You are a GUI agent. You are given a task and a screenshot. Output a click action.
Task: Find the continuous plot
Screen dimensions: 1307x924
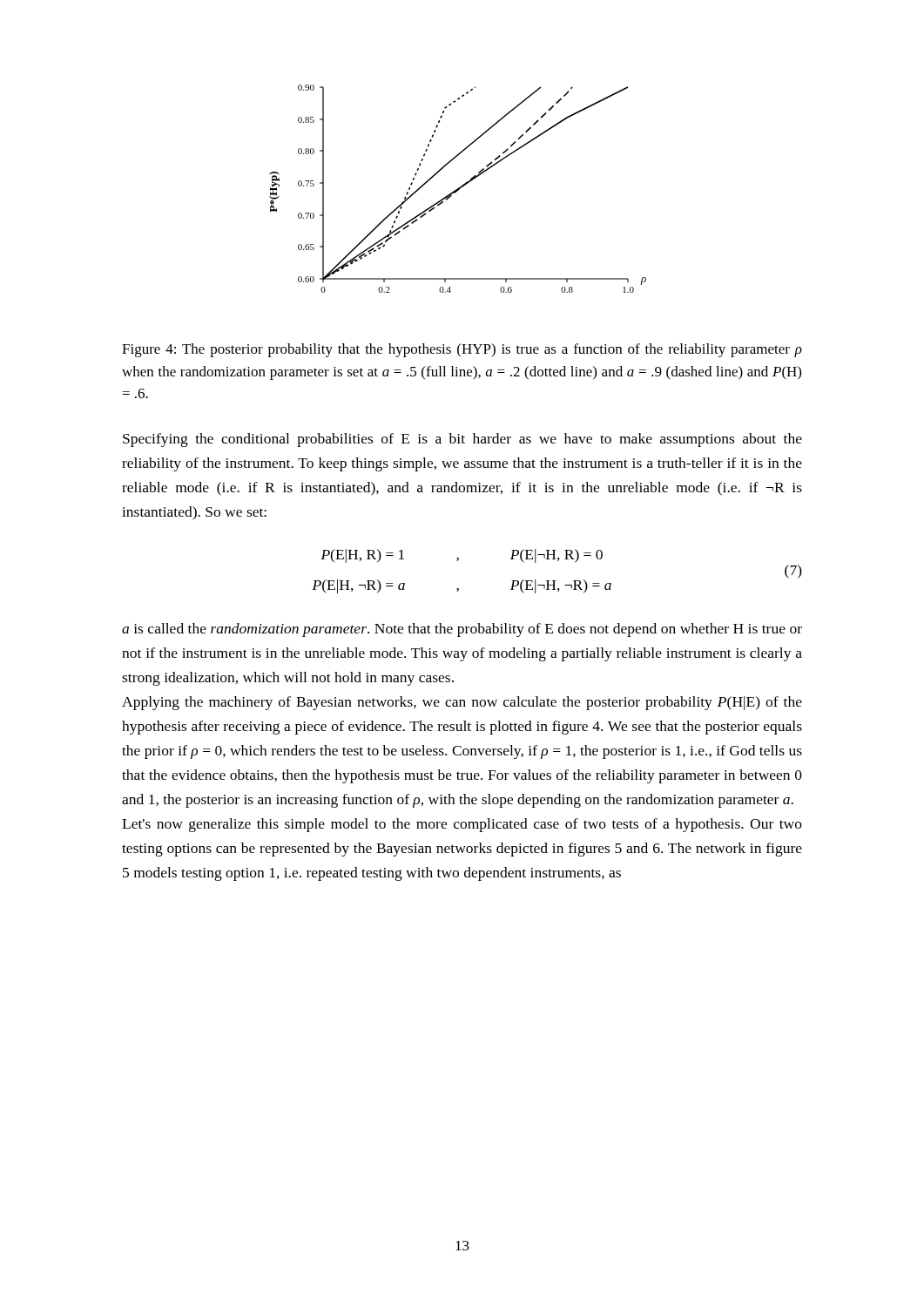(462, 196)
